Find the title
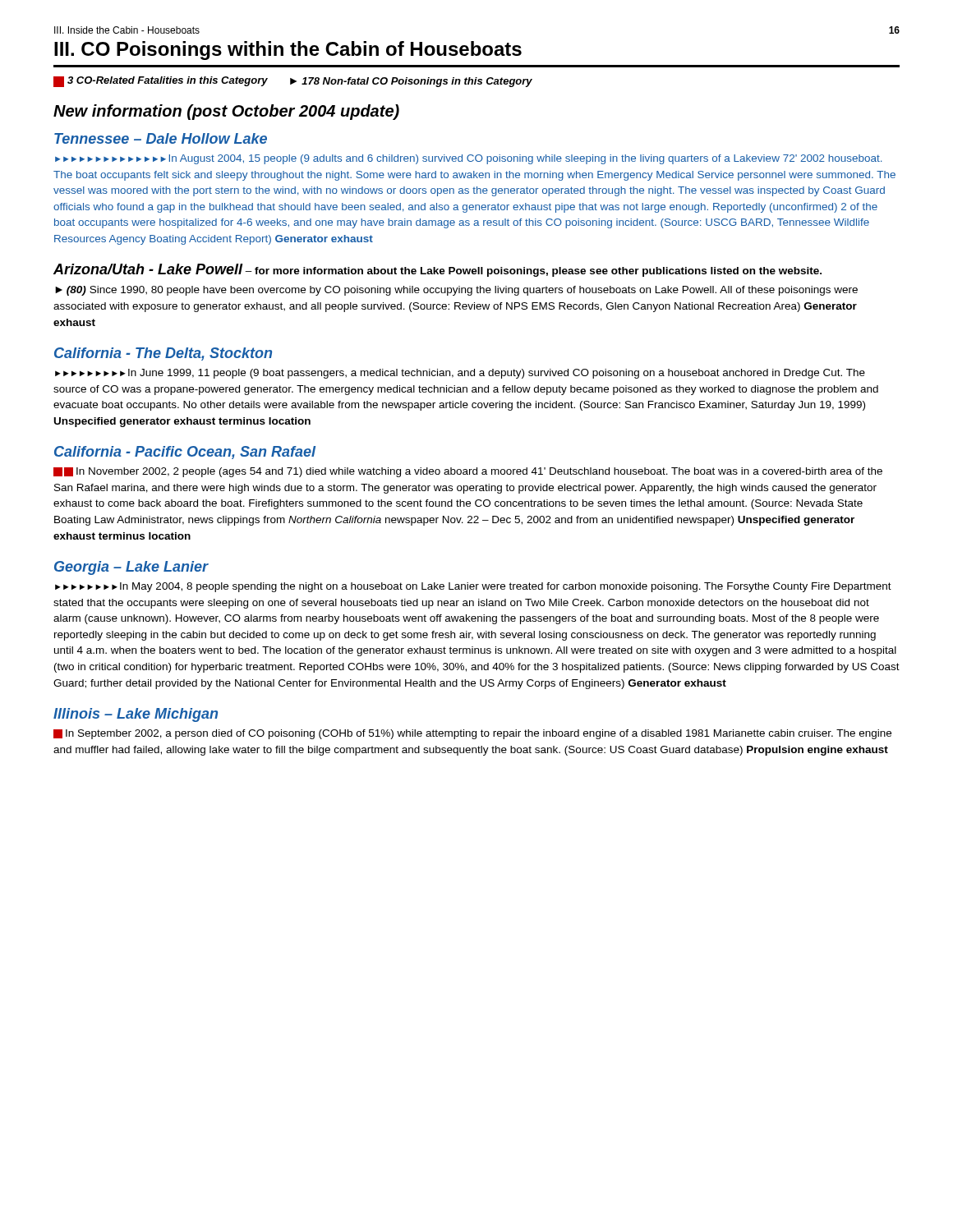This screenshot has width=953, height=1232. click(x=476, y=49)
